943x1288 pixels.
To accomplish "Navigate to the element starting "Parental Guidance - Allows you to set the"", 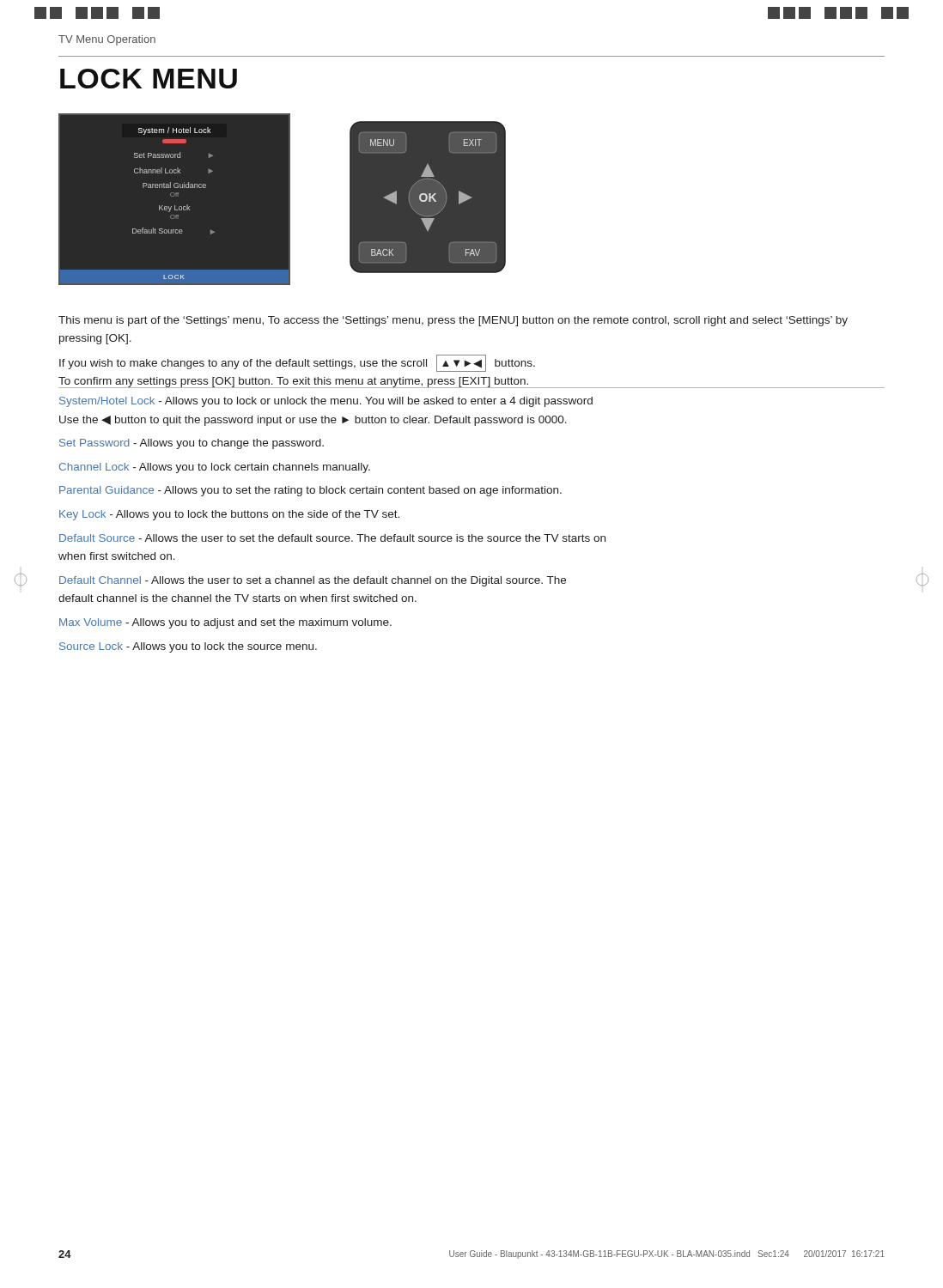I will pos(310,490).
